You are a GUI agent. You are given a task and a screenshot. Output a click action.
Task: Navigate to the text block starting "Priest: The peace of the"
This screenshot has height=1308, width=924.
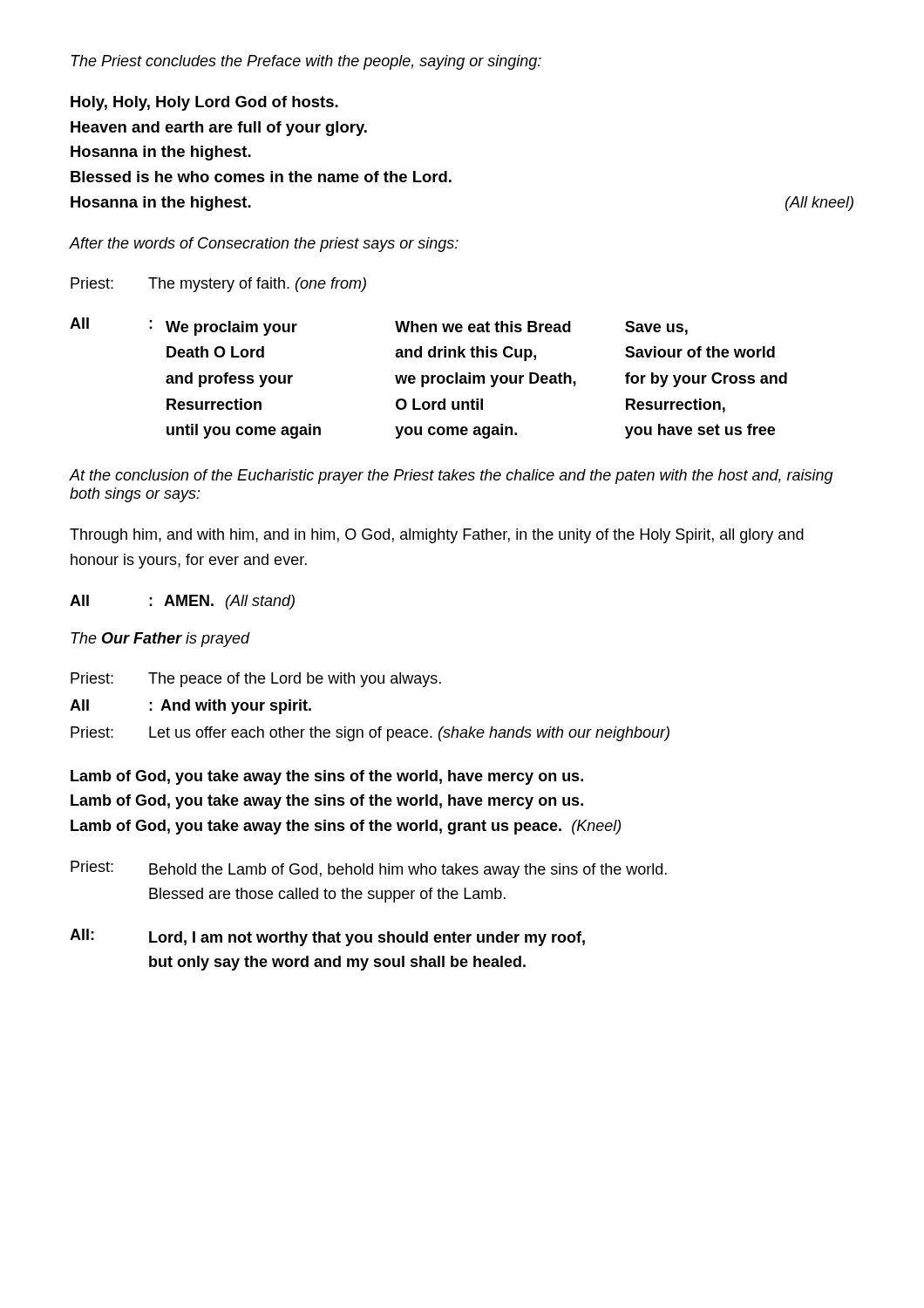pos(256,680)
